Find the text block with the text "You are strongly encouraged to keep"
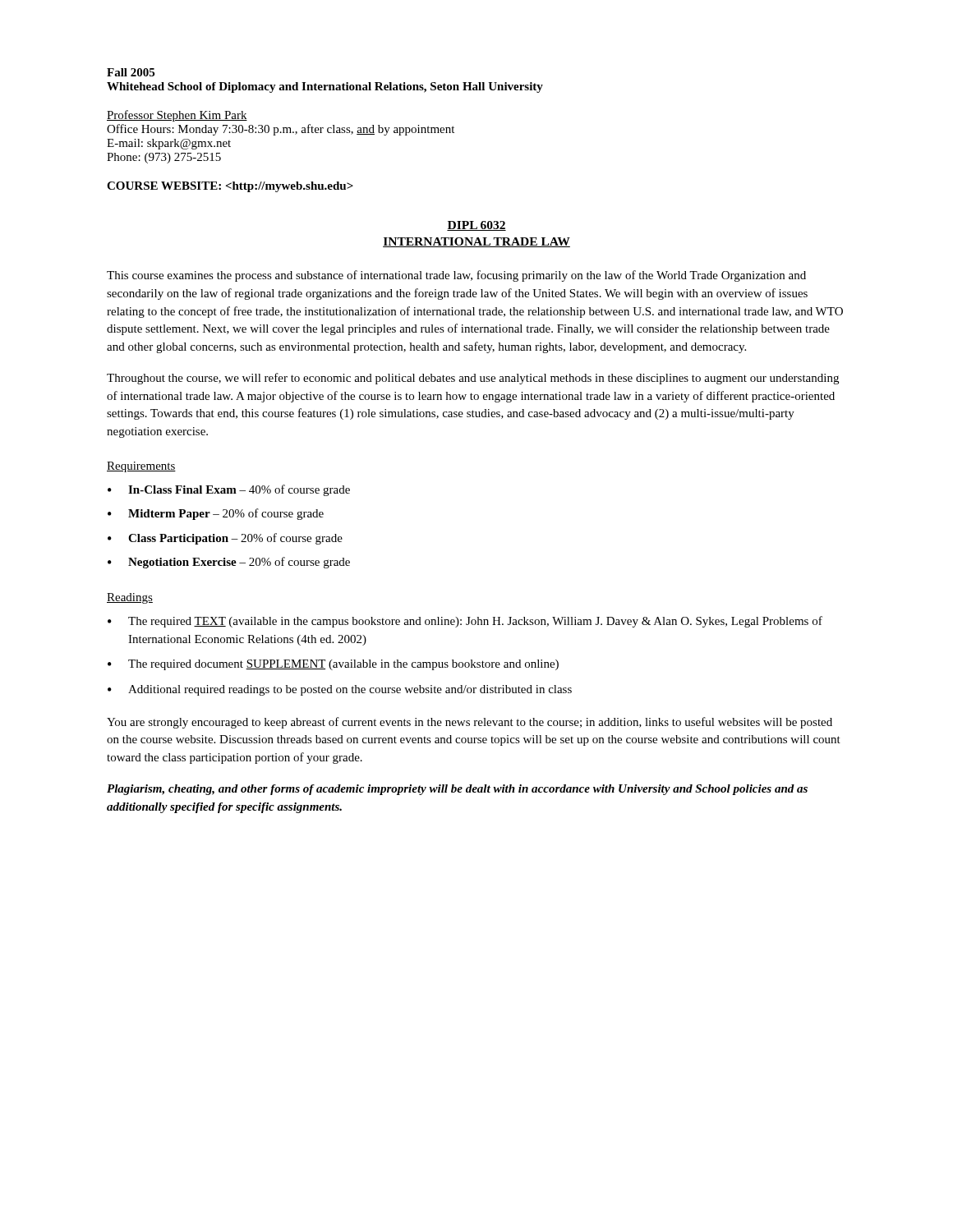 (474, 740)
